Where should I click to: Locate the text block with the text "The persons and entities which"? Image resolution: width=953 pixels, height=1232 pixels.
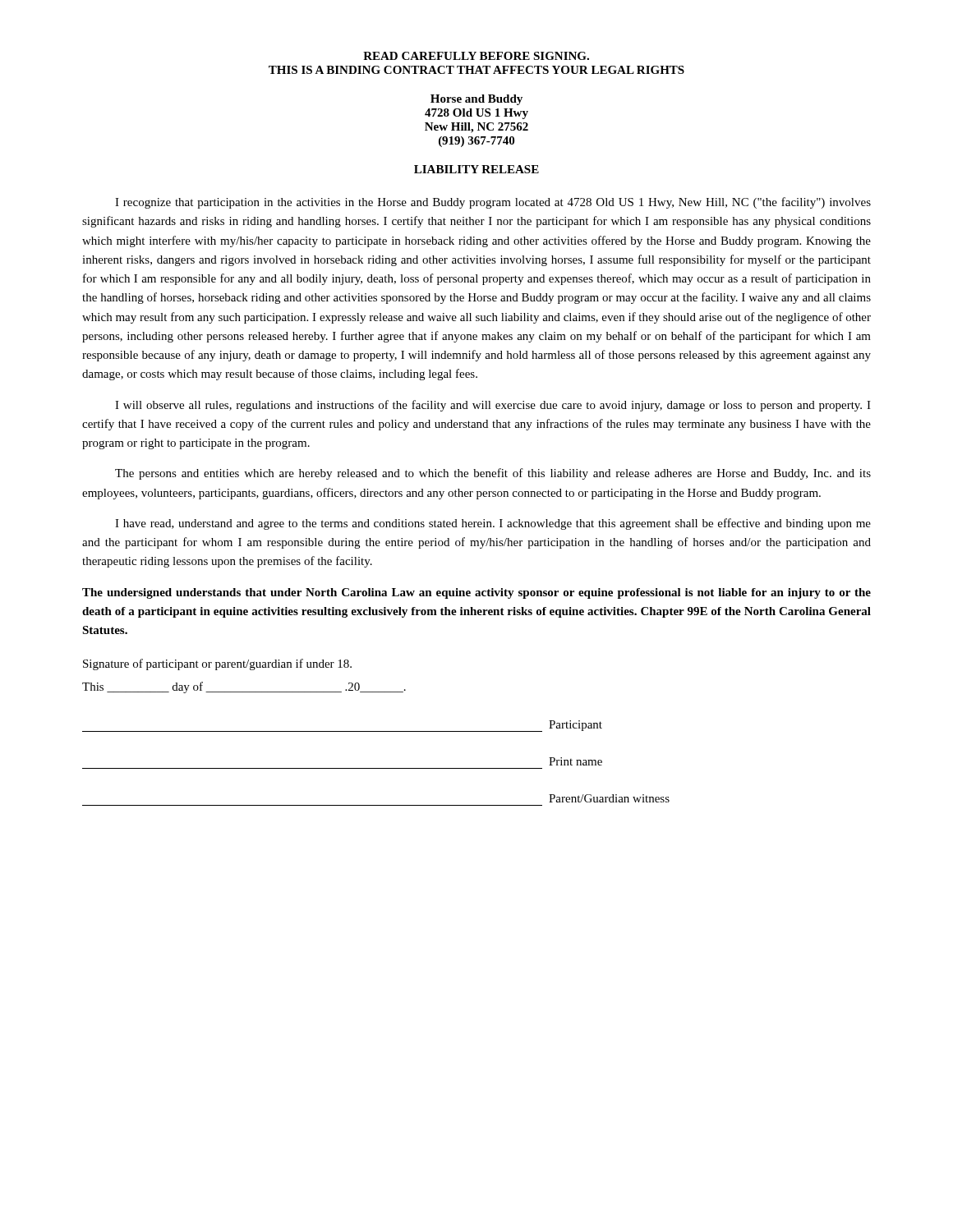click(x=476, y=483)
